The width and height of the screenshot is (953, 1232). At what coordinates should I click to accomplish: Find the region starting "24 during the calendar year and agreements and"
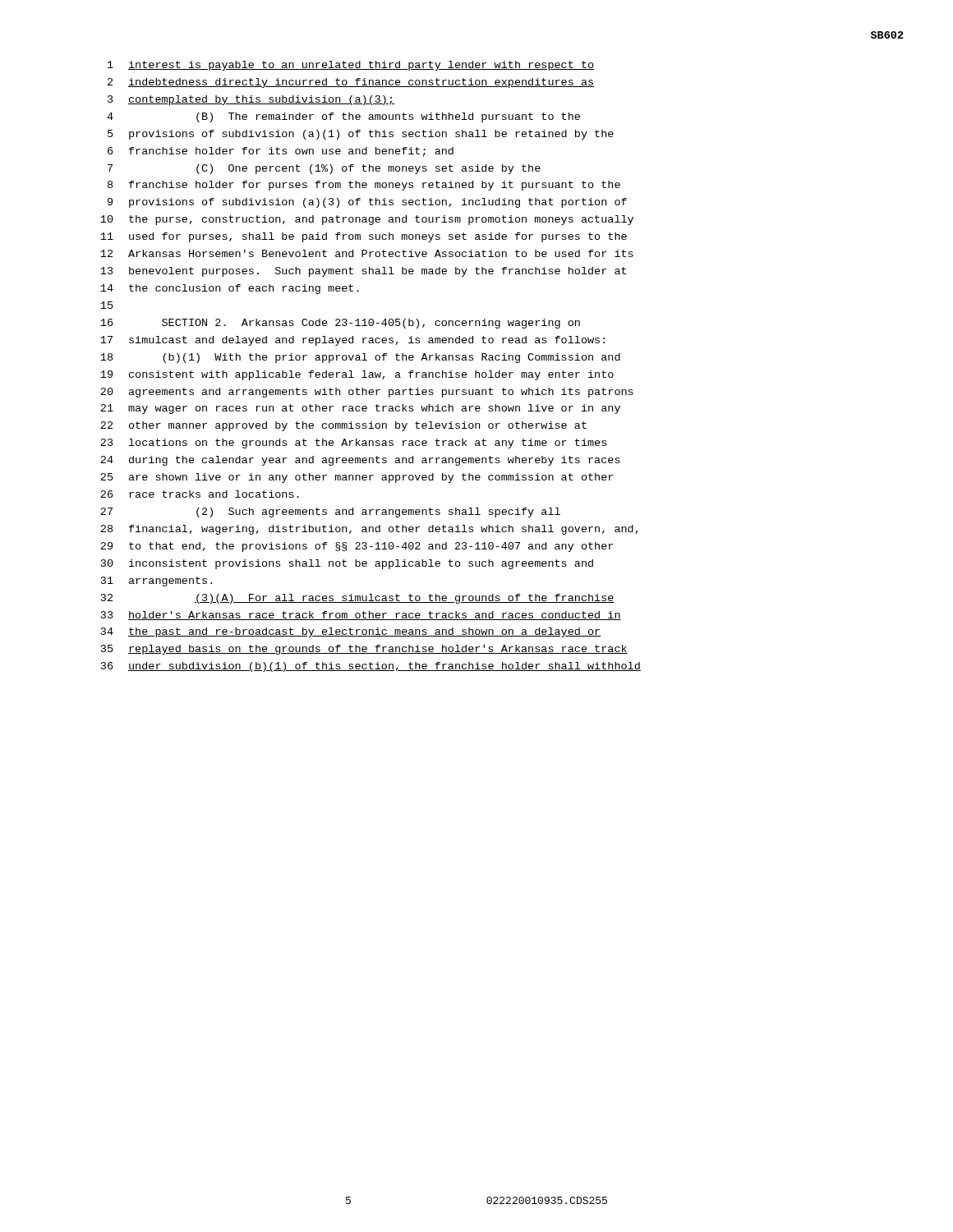tap(493, 461)
